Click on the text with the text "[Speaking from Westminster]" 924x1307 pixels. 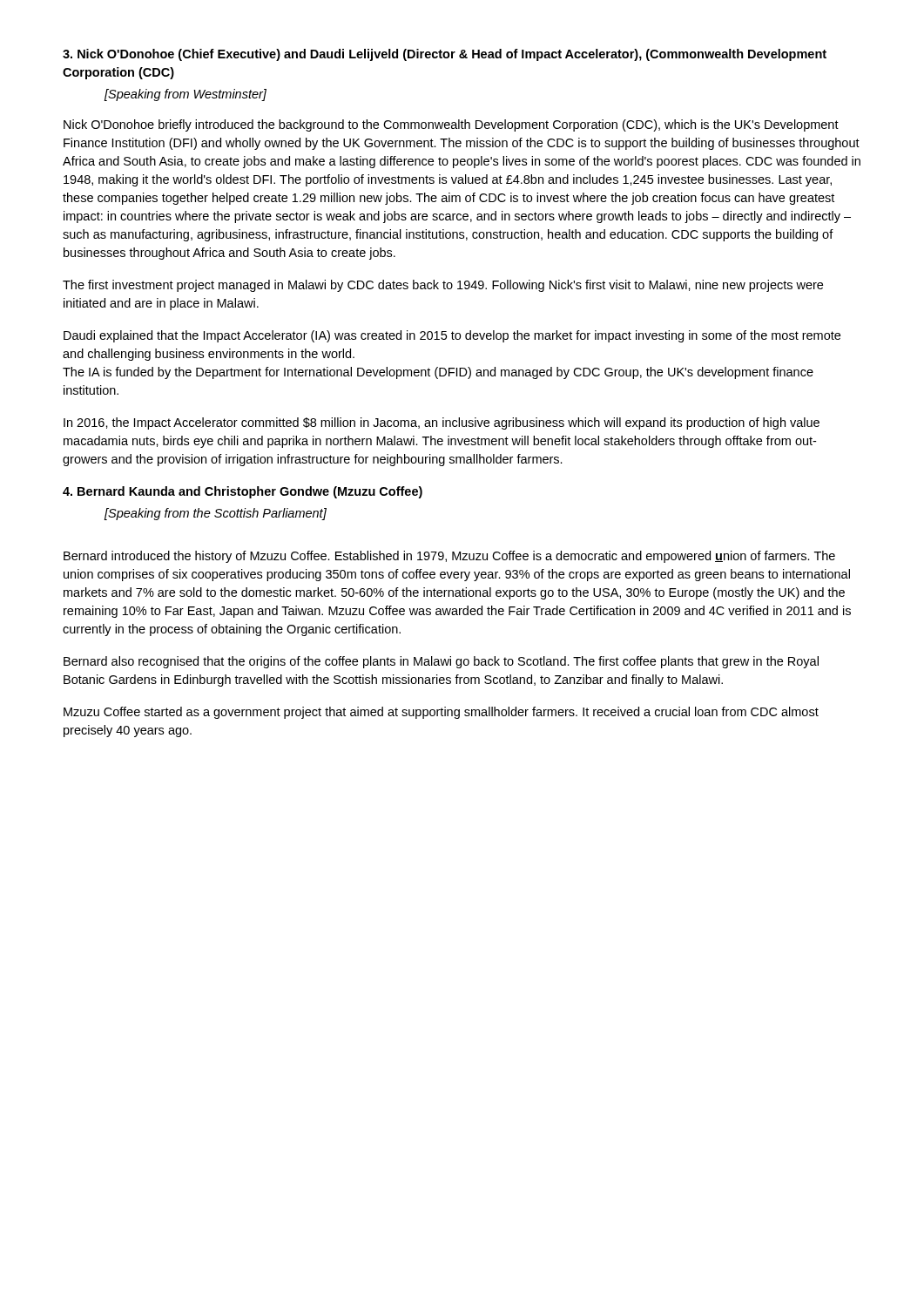(185, 94)
